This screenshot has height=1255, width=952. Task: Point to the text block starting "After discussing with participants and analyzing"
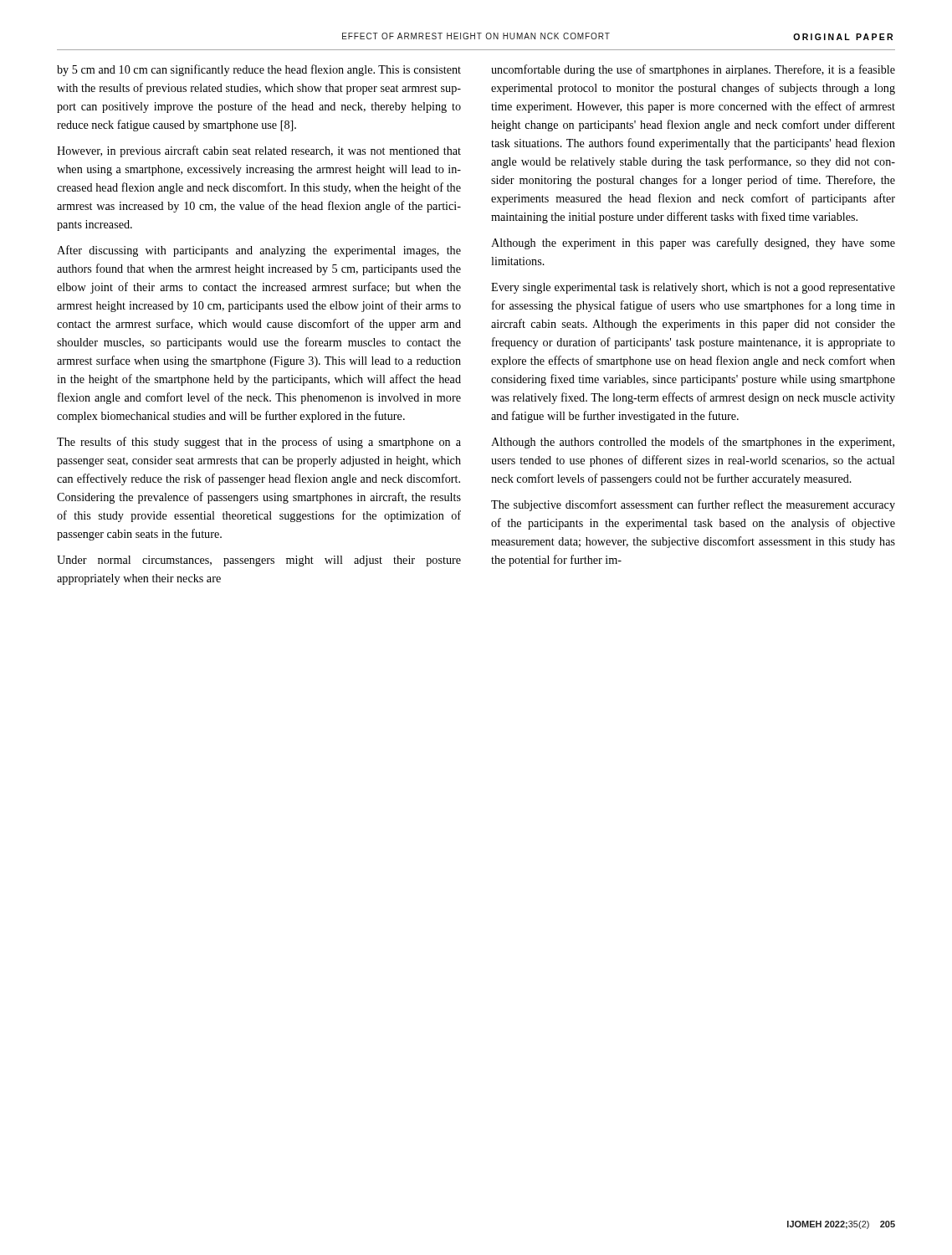point(259,333)
